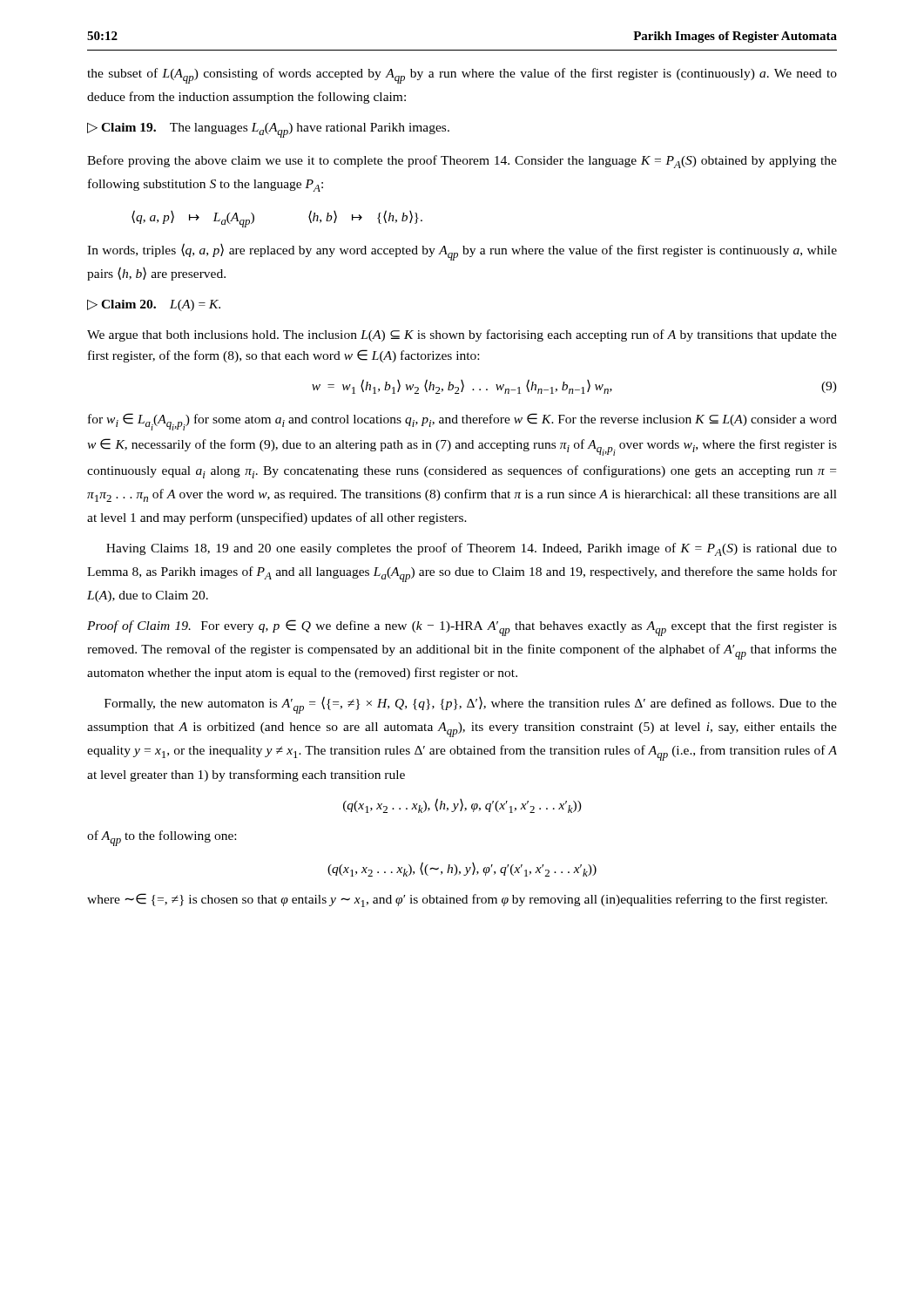
Task: Select the formula containing "(q(x1, x2 . . . xk), ⟨(∼,"
Action: pos(462,870)
